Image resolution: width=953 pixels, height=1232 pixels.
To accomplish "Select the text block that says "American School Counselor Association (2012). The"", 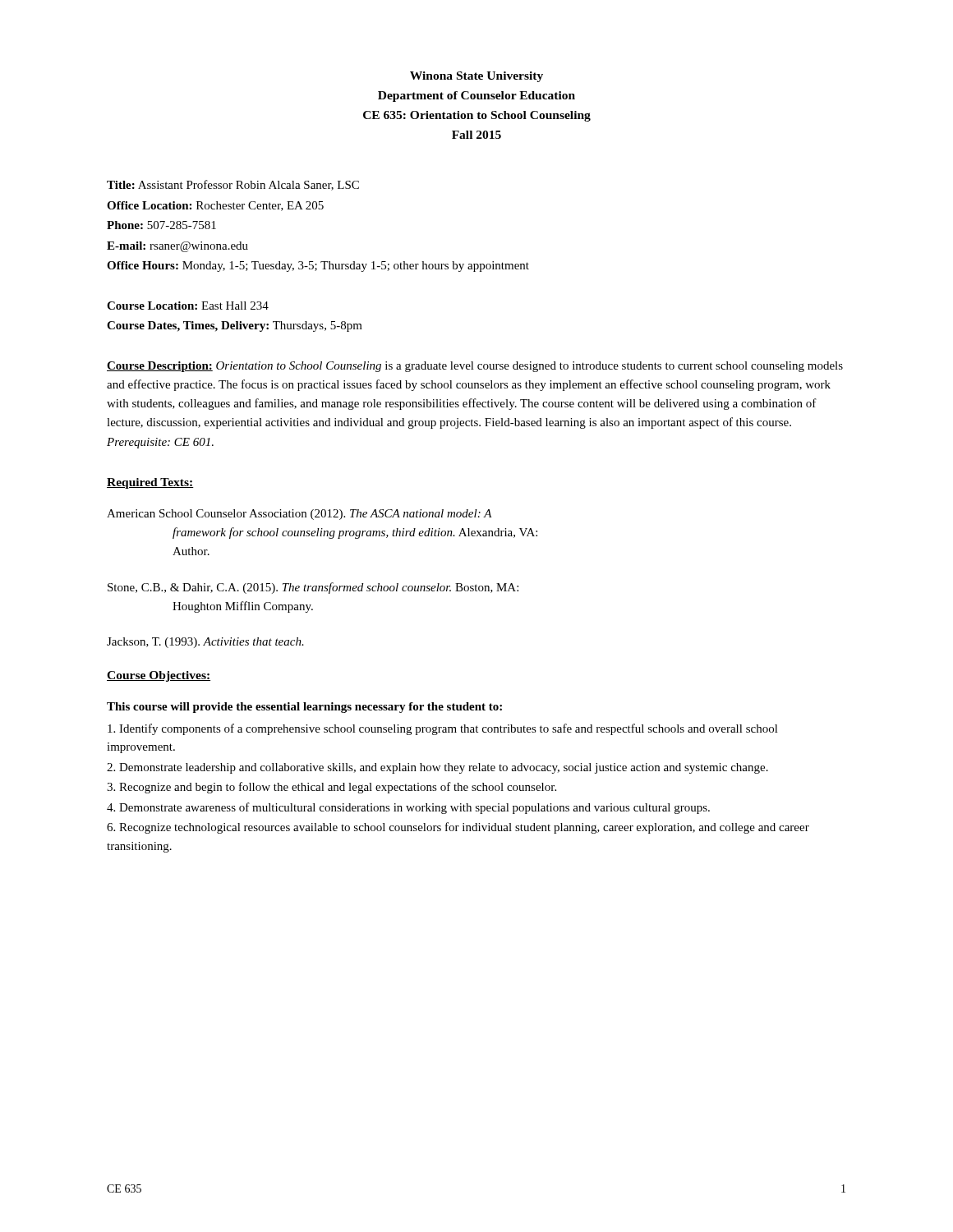I will coord(476,533).
